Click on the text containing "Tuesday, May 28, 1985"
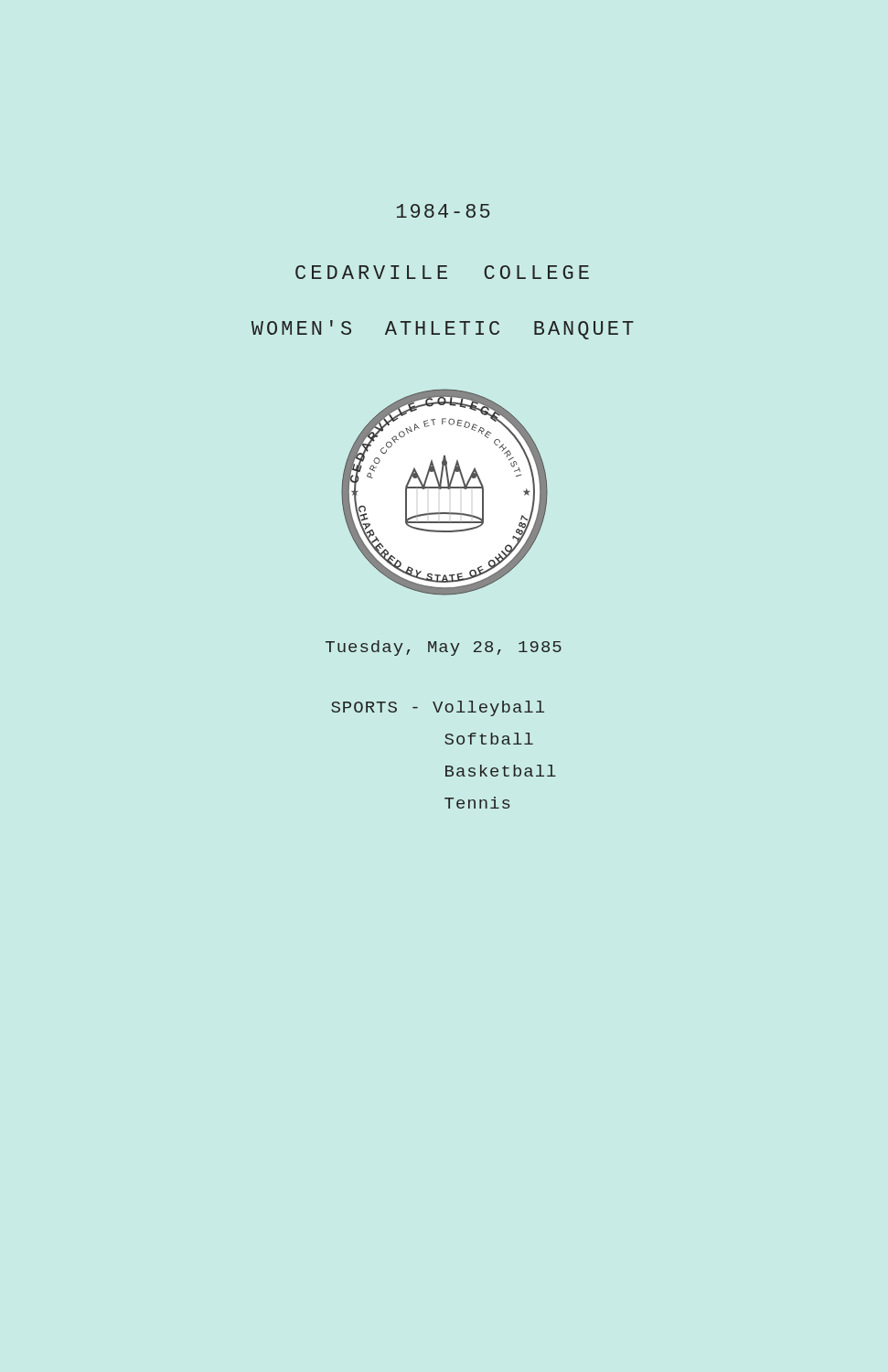888x1372 pixels. click(444, 648)
